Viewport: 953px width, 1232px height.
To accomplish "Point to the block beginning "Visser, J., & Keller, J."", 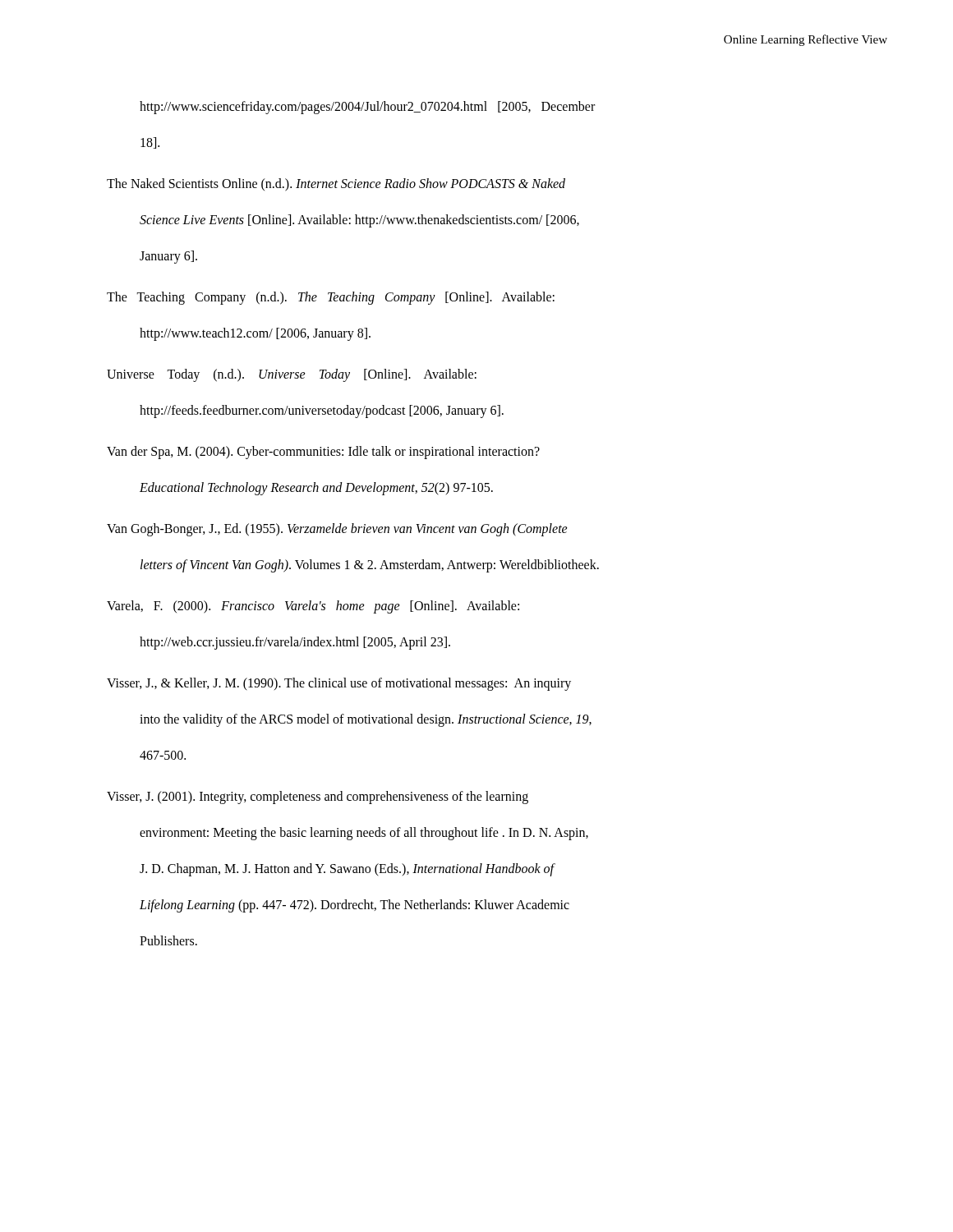I will [464, 719].
